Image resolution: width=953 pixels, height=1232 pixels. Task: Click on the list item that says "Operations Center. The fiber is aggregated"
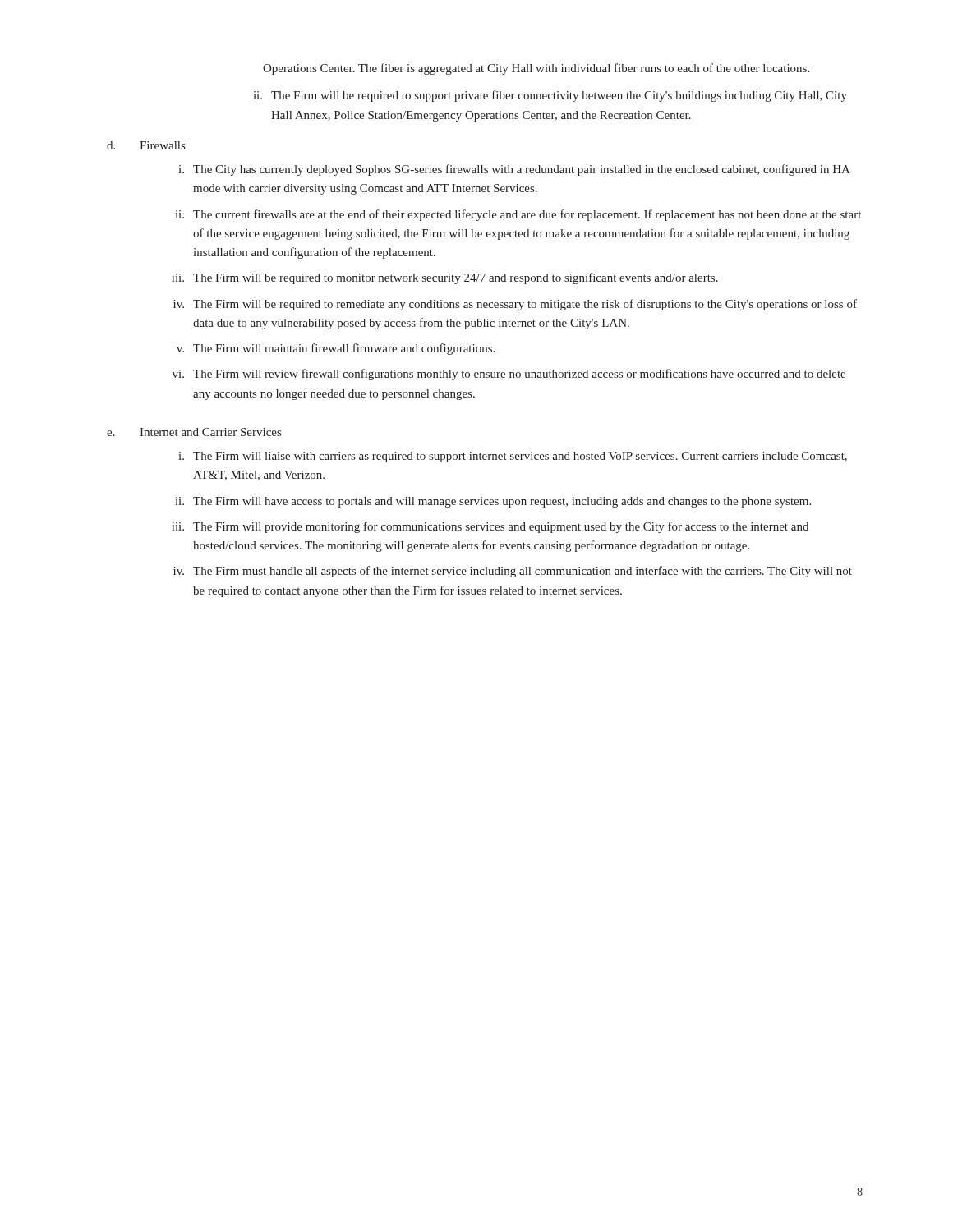537,68
